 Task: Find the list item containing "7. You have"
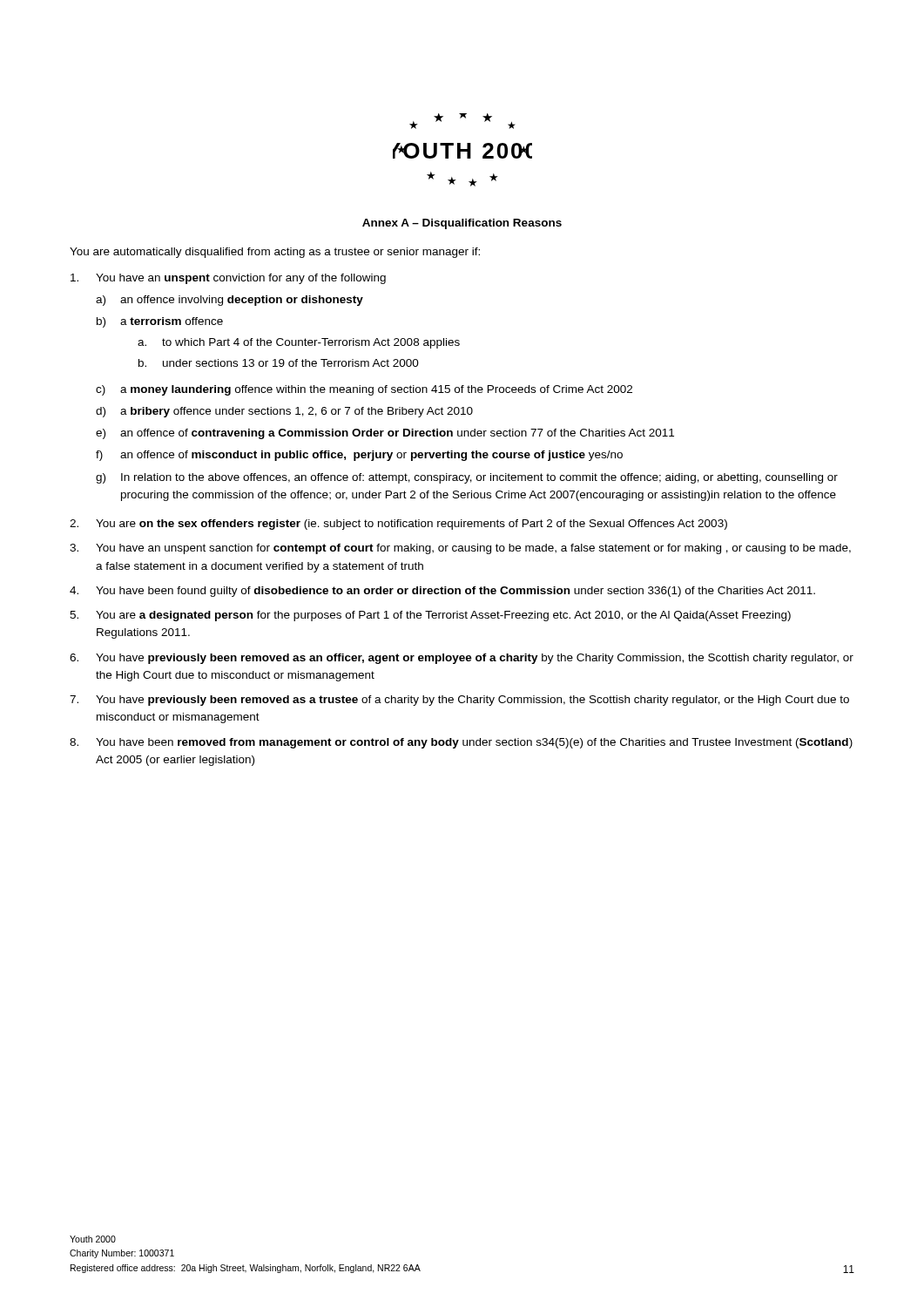462,709
